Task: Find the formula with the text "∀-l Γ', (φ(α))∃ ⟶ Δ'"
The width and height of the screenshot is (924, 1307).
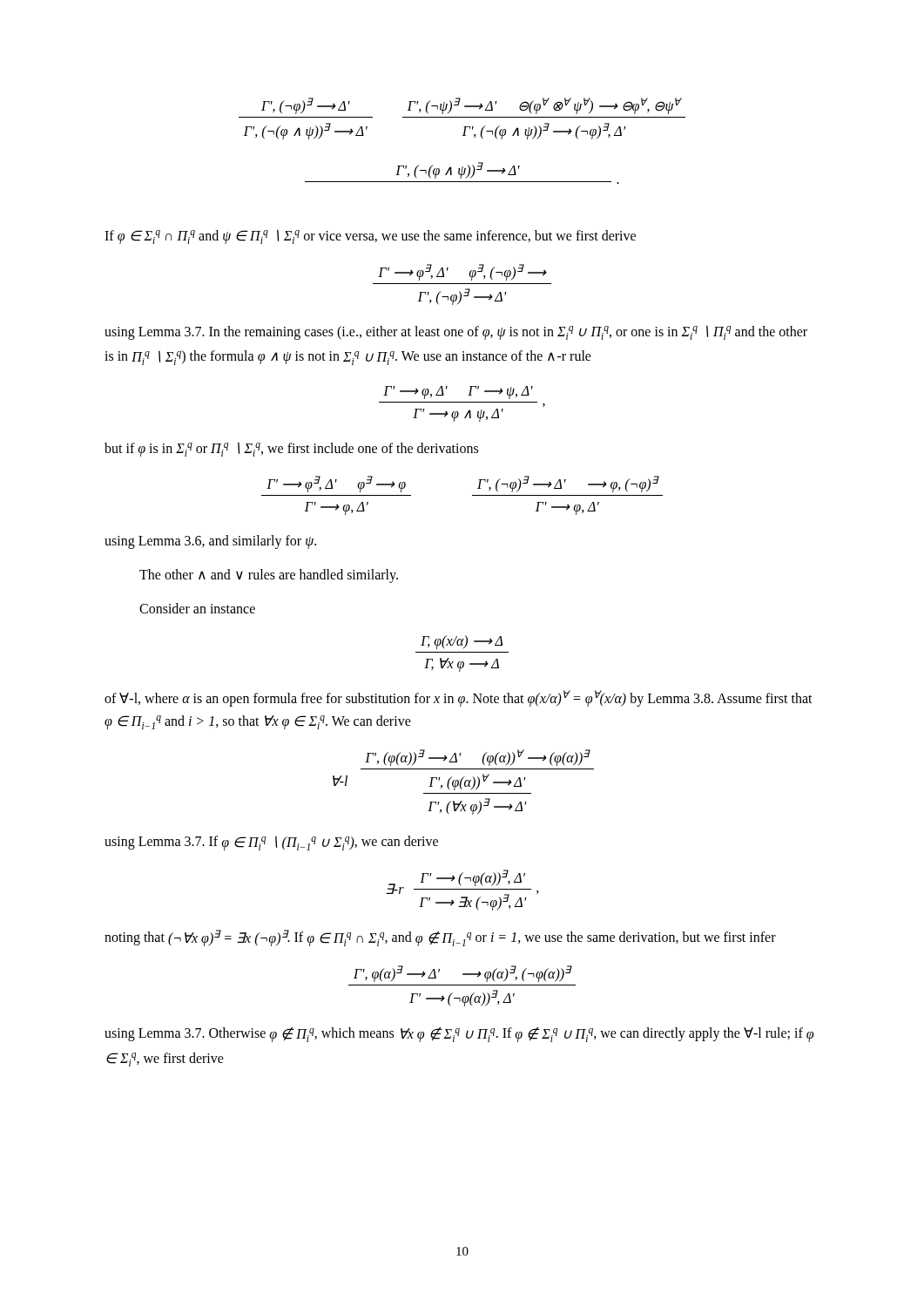Action: pos(462,781)
